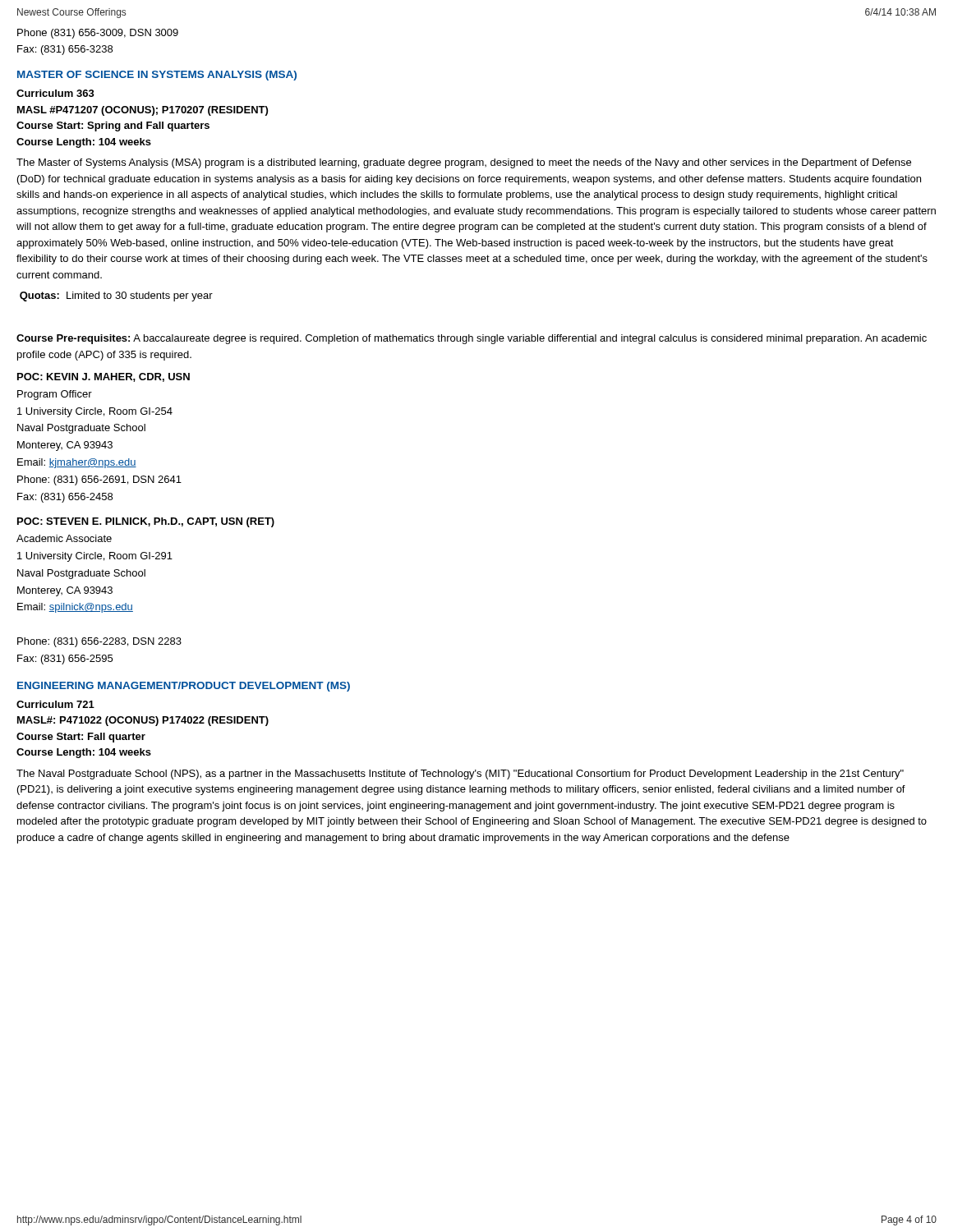This screenshot has height=1232, width=953.
Task: Select the text block with the text "Curriculum 721 MASL#: P471022 (OCONUS) P174022 (RESIDENT)"
Action: coord(143,728)
